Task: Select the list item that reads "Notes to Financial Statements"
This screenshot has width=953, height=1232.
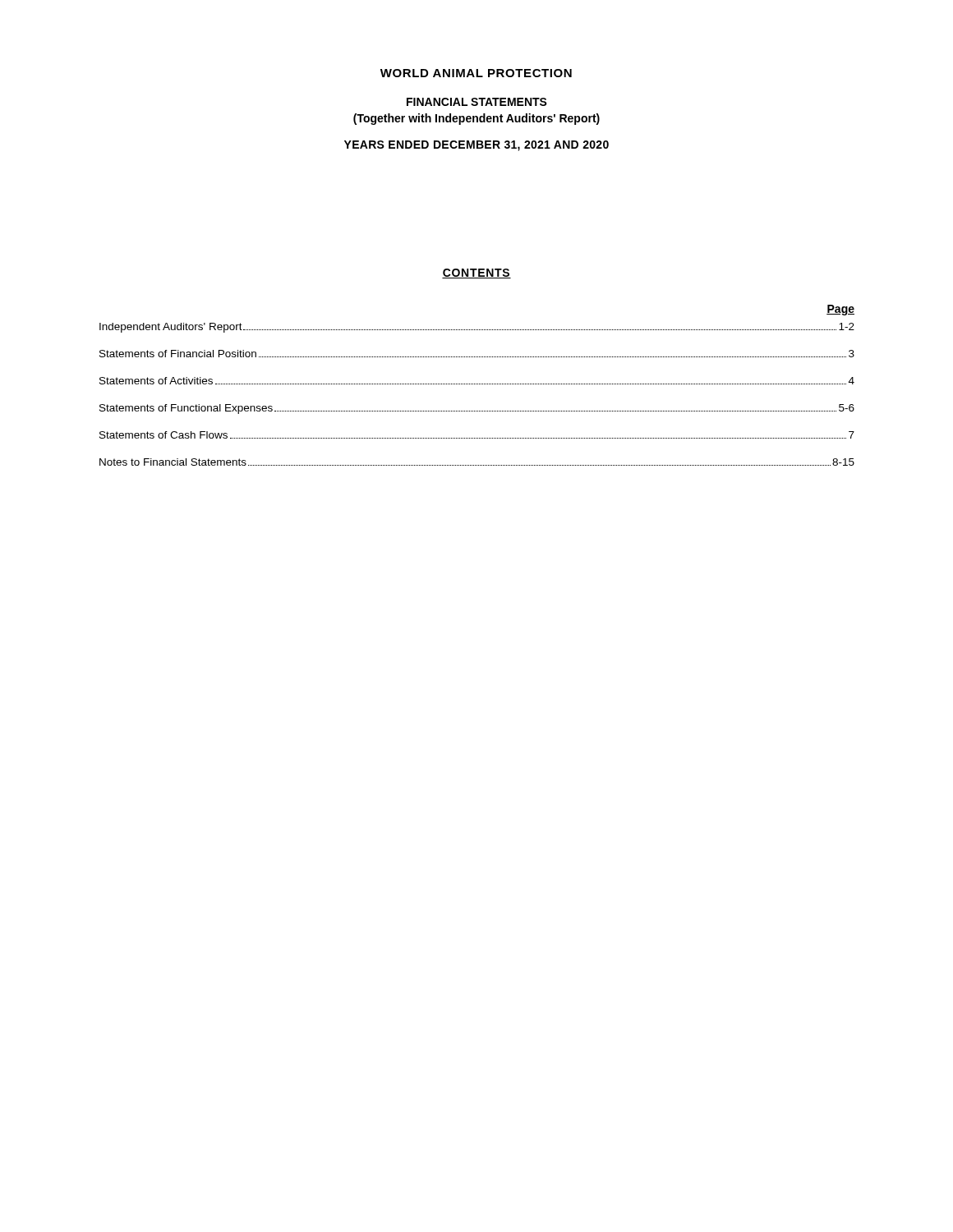Action: tap(476, 462)
